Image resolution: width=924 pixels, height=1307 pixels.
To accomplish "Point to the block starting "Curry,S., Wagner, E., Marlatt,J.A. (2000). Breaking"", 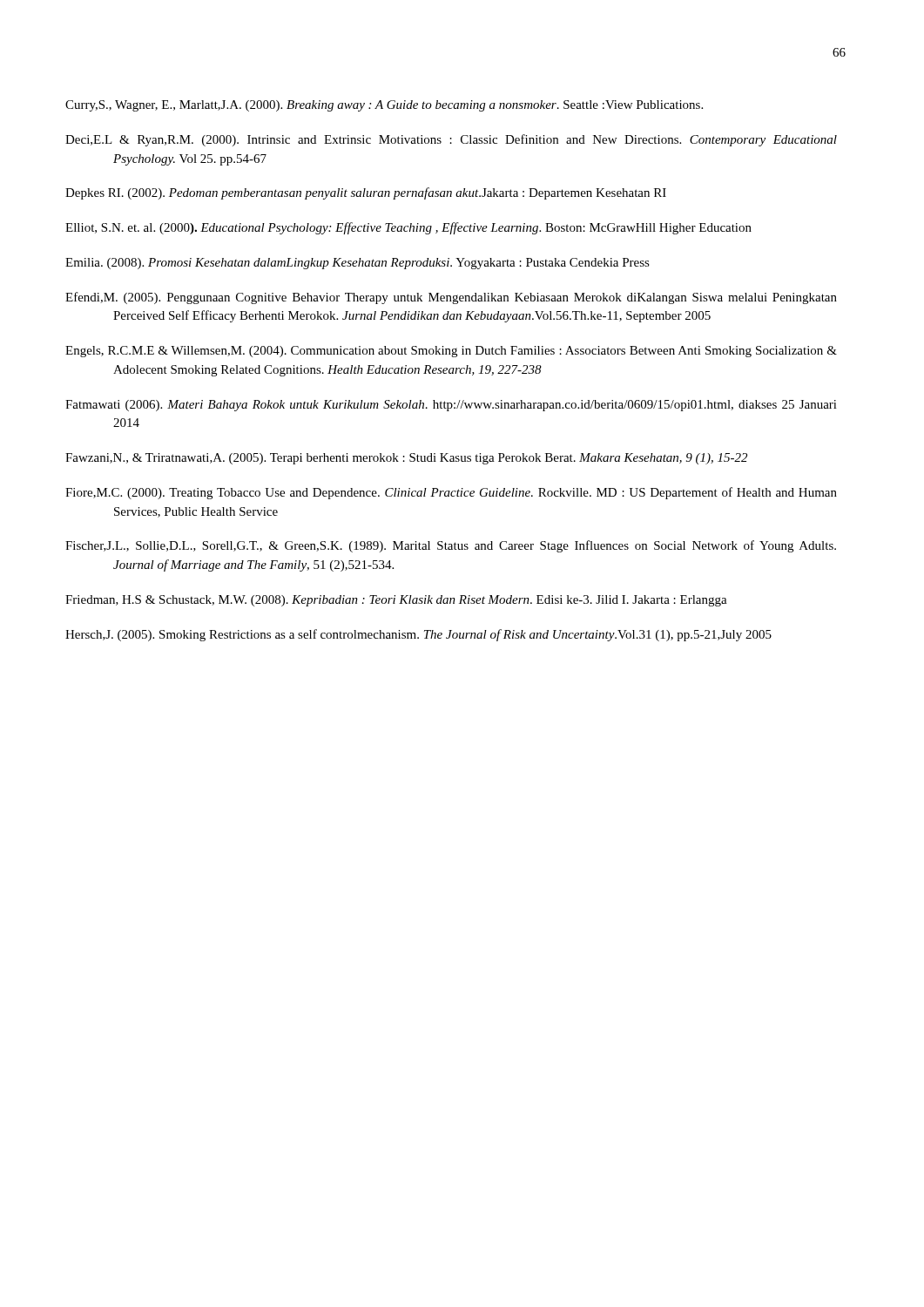I will [x=475, y=105].
